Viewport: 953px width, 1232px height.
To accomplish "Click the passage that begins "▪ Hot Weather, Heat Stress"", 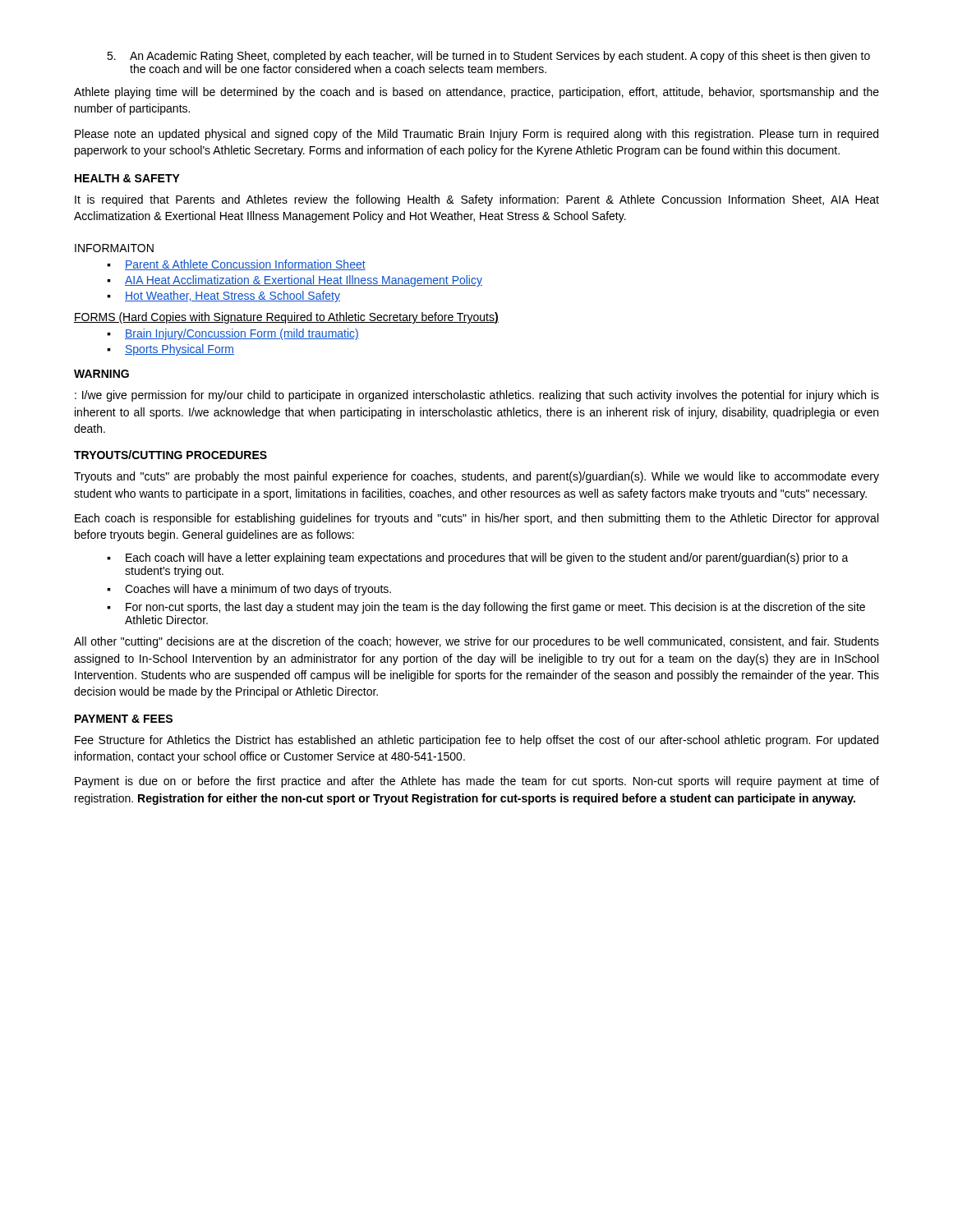I will (223, 297).
